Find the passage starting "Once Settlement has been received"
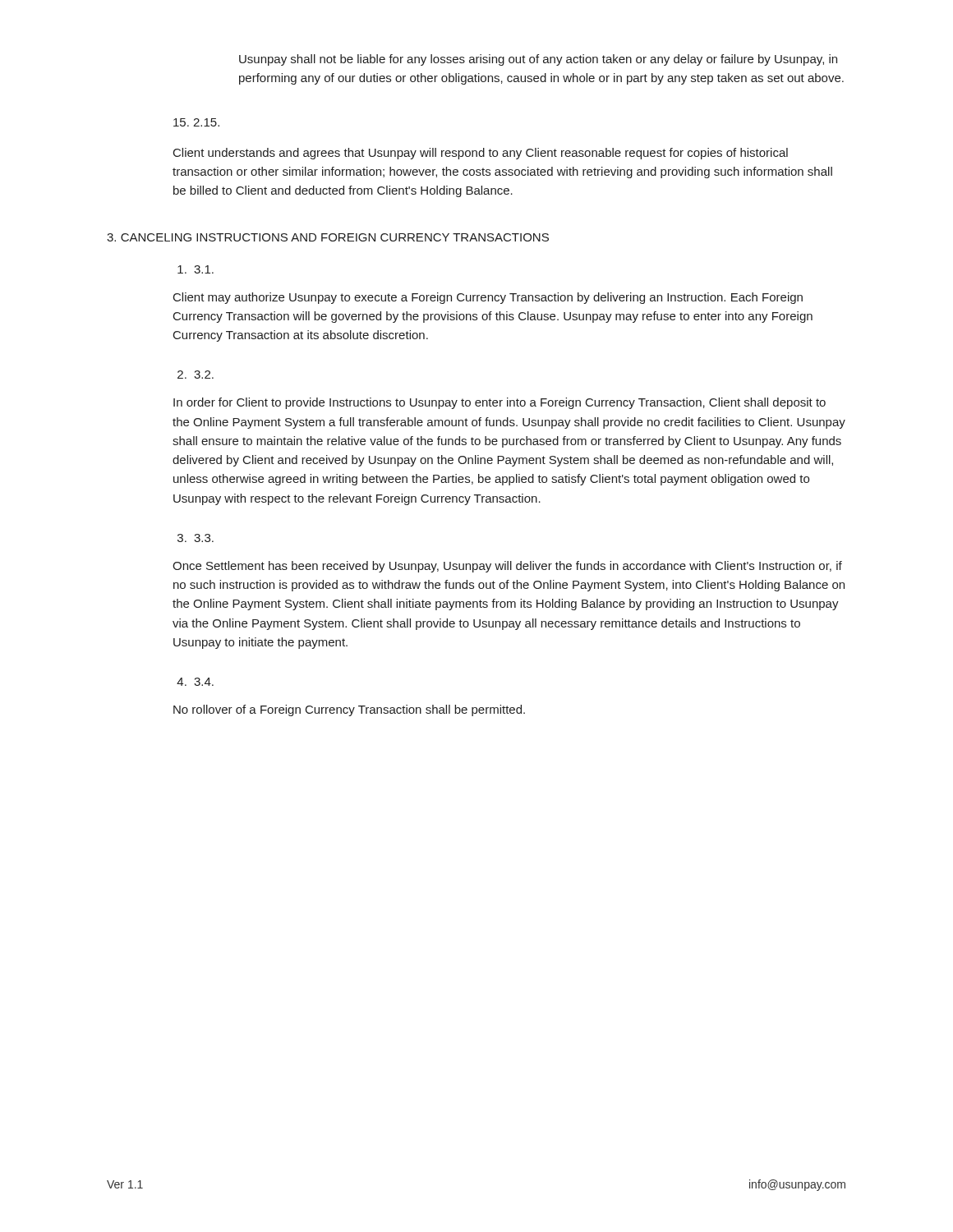953x1232 pixels. click(509, 604)
